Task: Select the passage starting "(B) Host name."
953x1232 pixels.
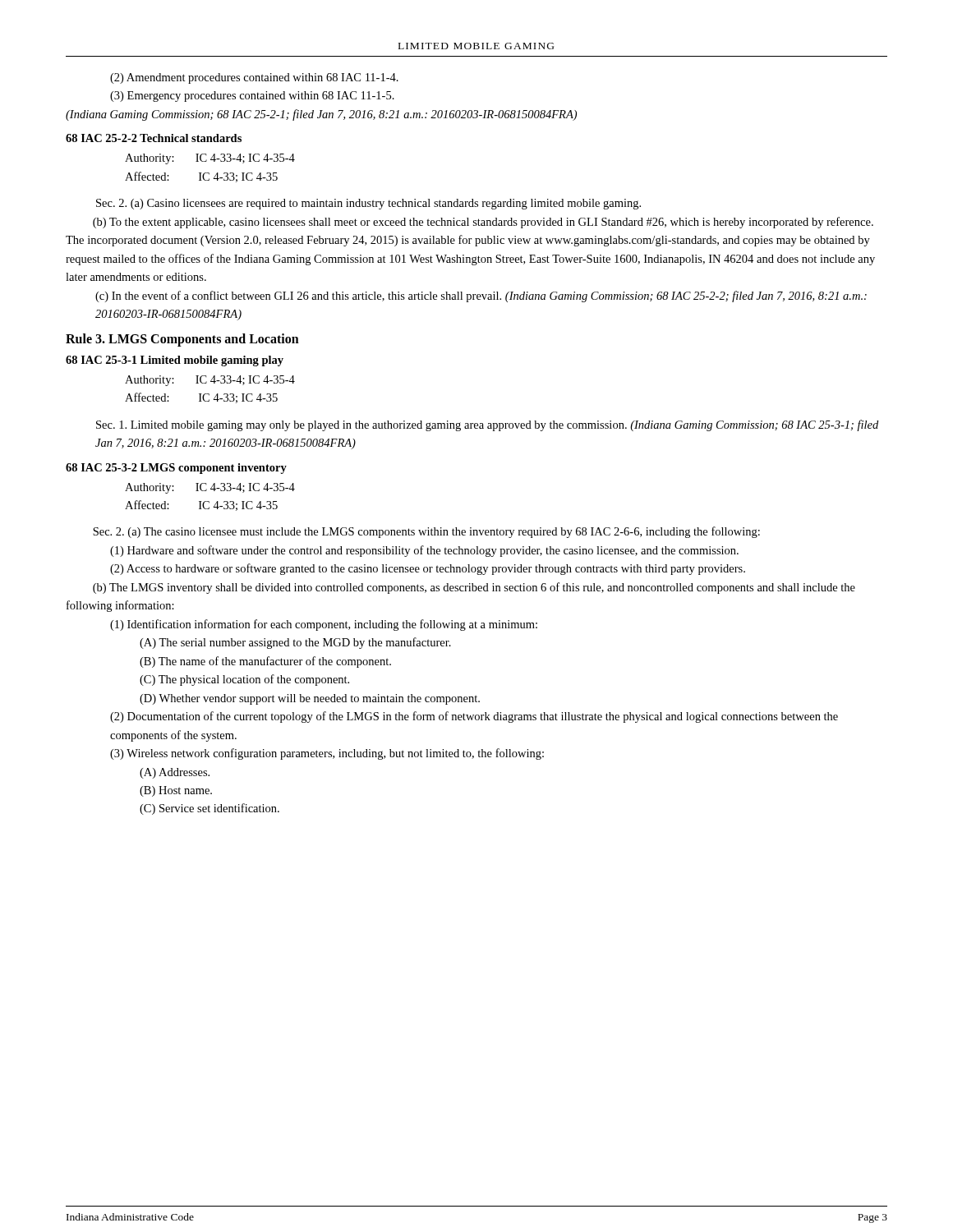Action: (x=176, y=790)
